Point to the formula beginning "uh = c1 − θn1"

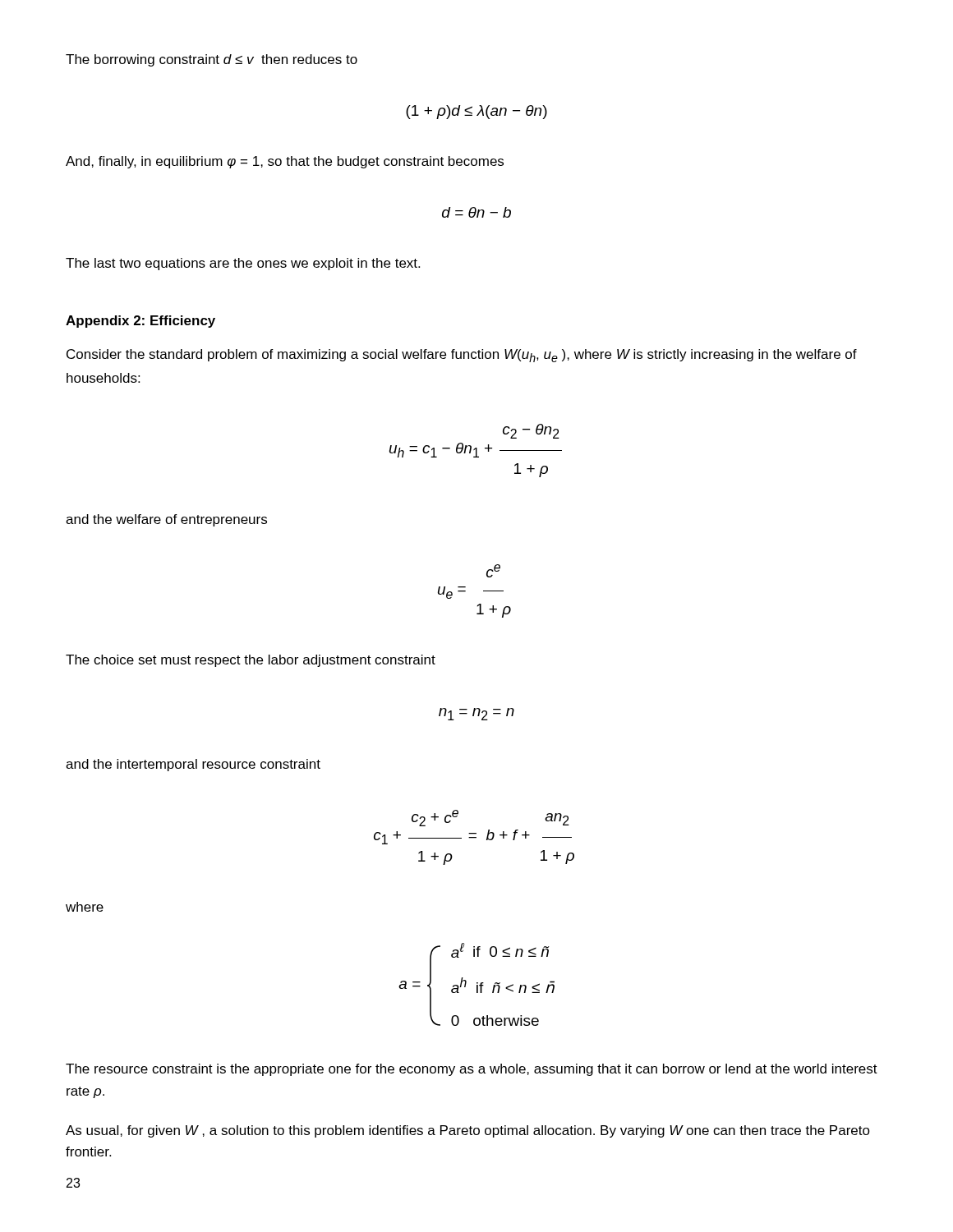coord(475,449)
